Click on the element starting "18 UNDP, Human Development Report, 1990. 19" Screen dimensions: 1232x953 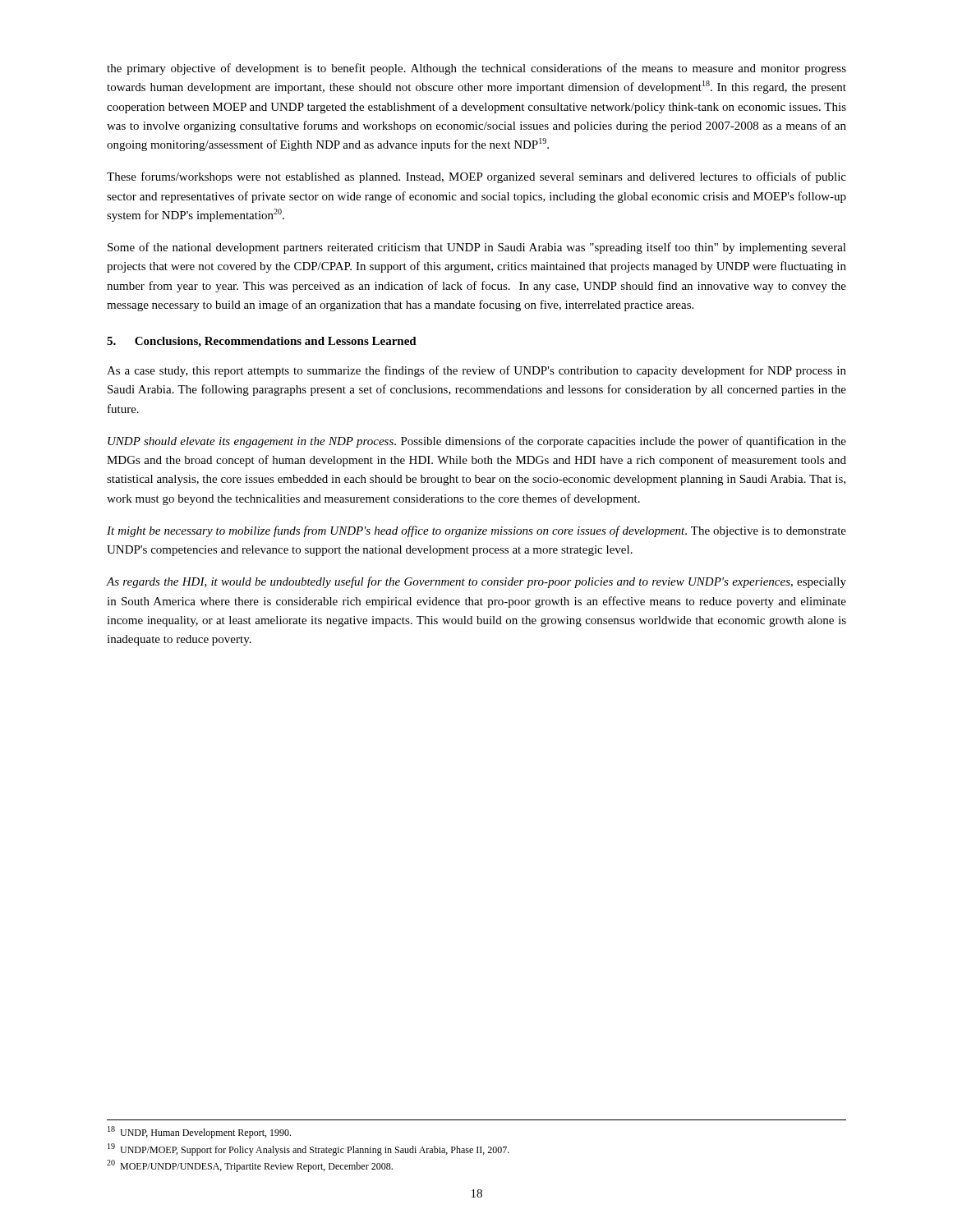[x=476, y=1150]
